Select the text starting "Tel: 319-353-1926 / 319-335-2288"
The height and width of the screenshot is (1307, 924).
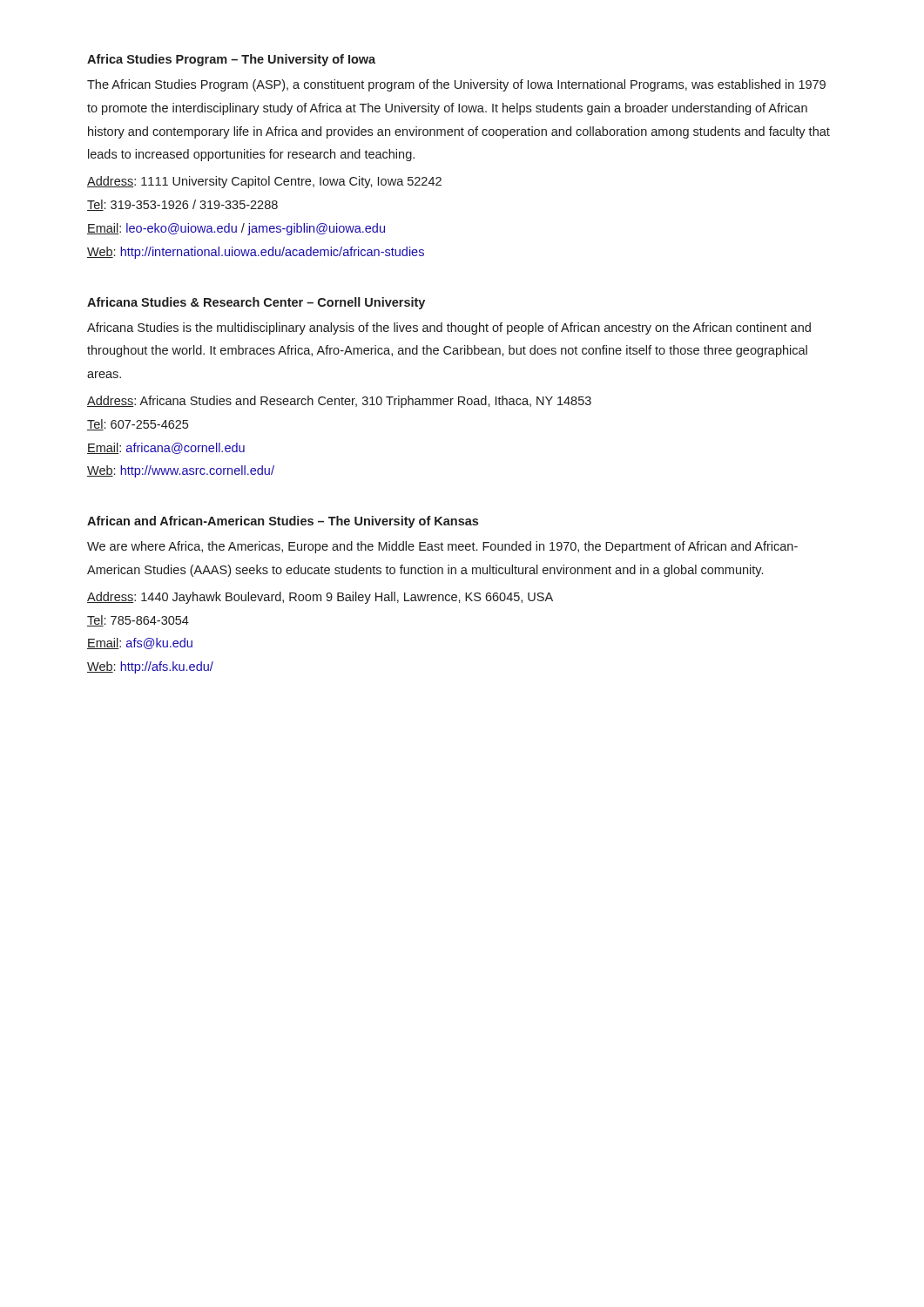pos(183,205)
